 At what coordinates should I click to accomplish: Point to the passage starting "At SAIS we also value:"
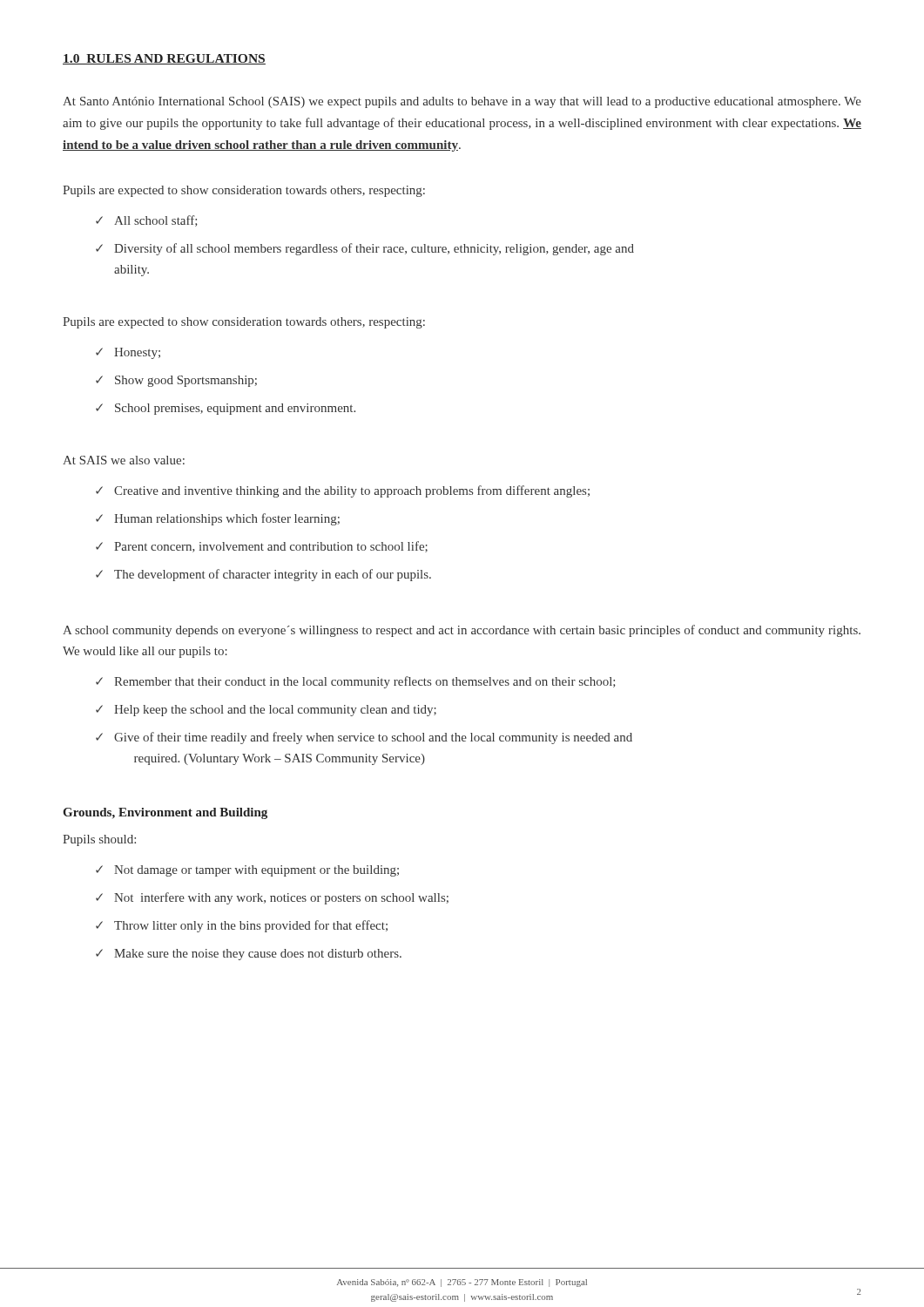click(124, 460)
